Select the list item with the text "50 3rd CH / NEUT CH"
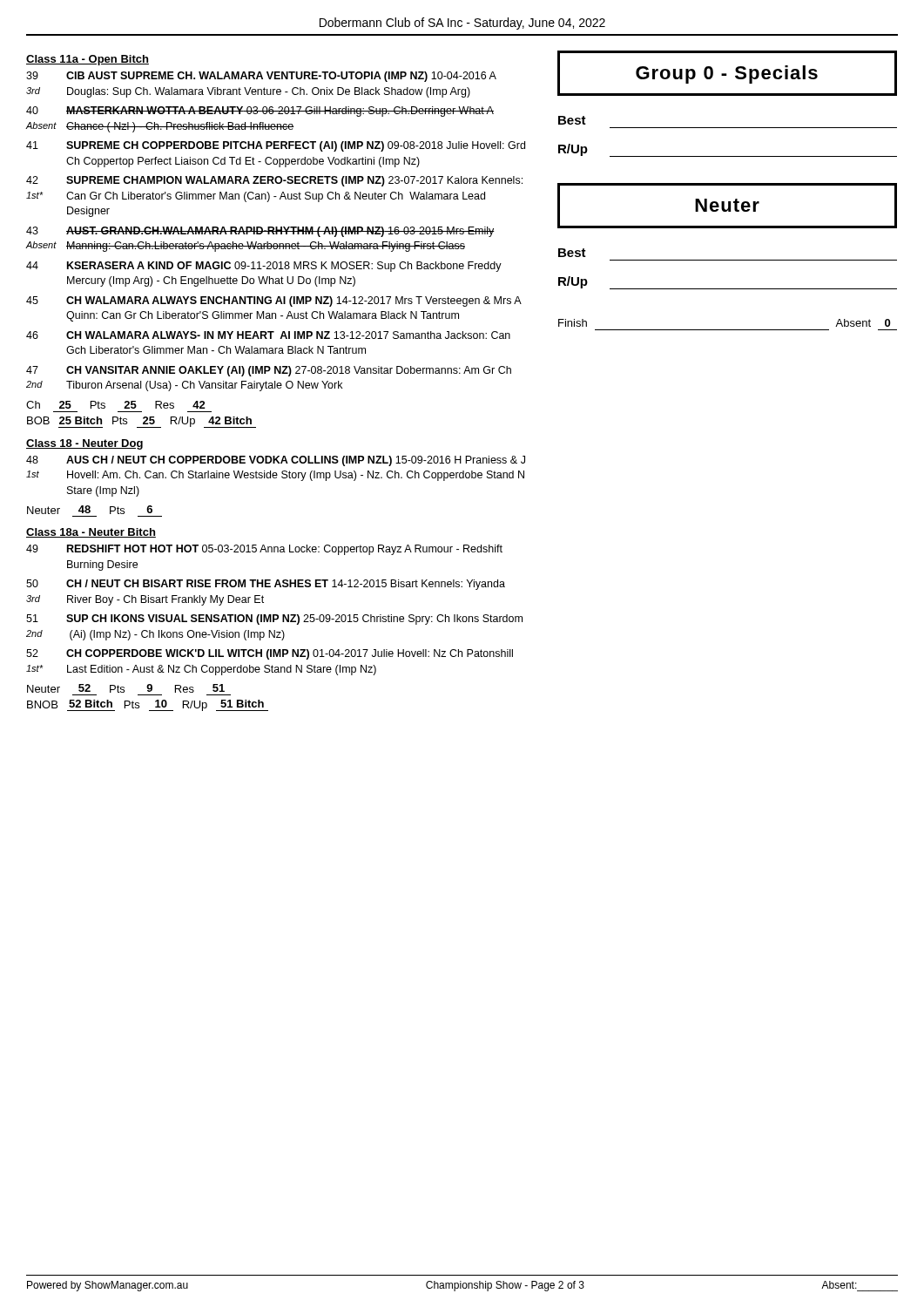Image resolution: width=924 pixels, height=1307 pixels. point(279,592)
